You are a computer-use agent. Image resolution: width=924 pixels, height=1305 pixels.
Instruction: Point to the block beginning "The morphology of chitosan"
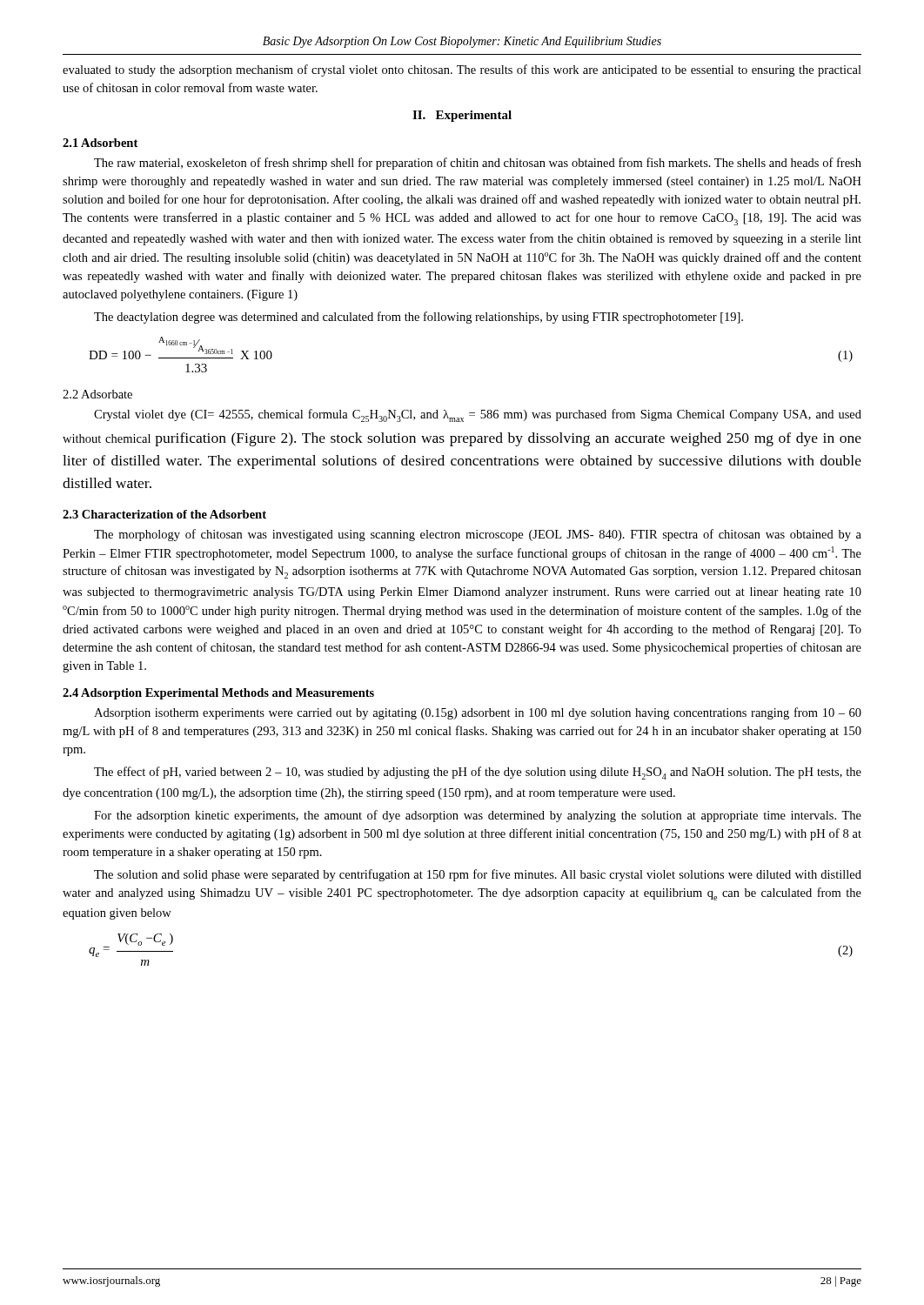[462, 600]
